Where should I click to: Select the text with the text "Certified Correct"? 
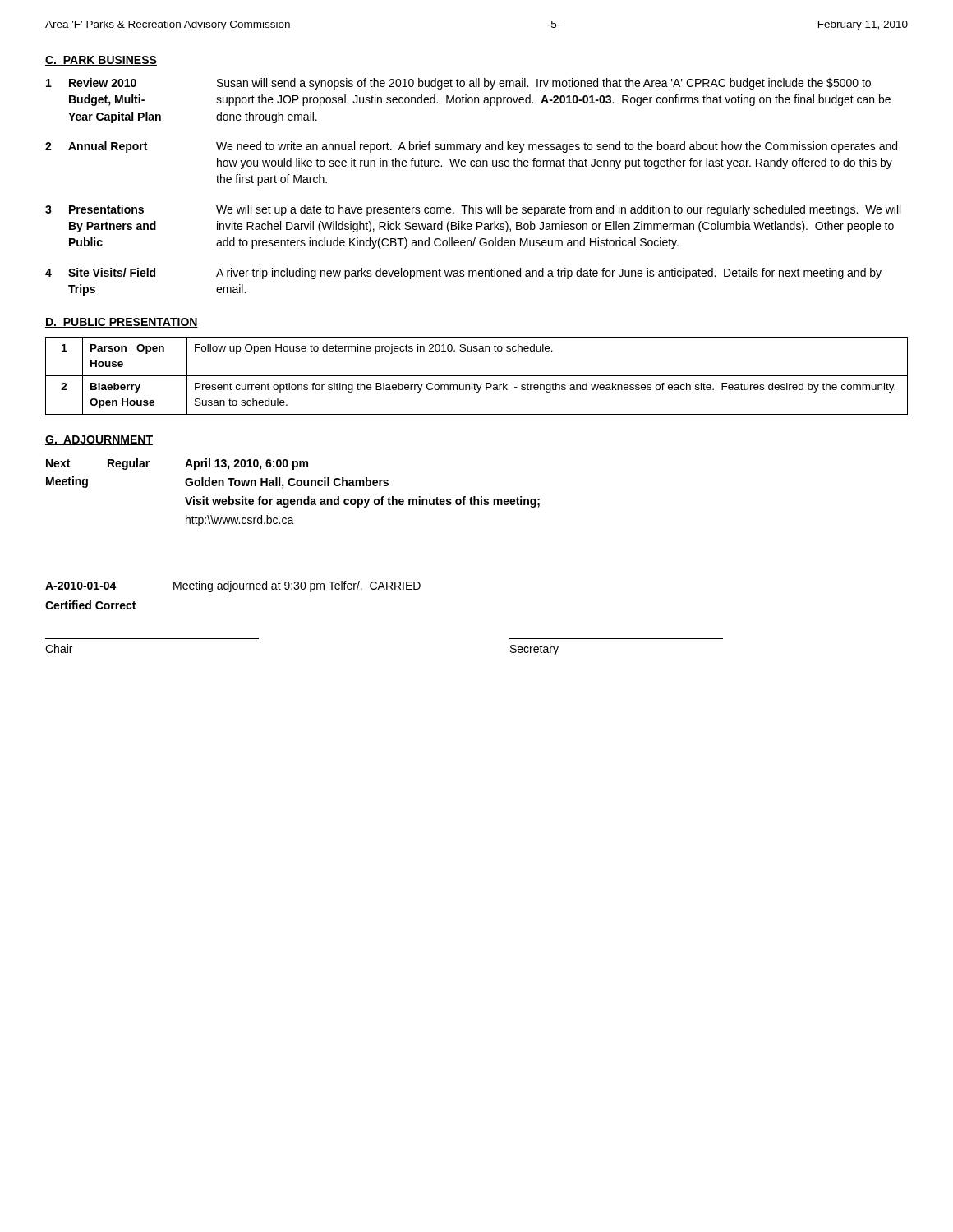[x=90, y=605]
